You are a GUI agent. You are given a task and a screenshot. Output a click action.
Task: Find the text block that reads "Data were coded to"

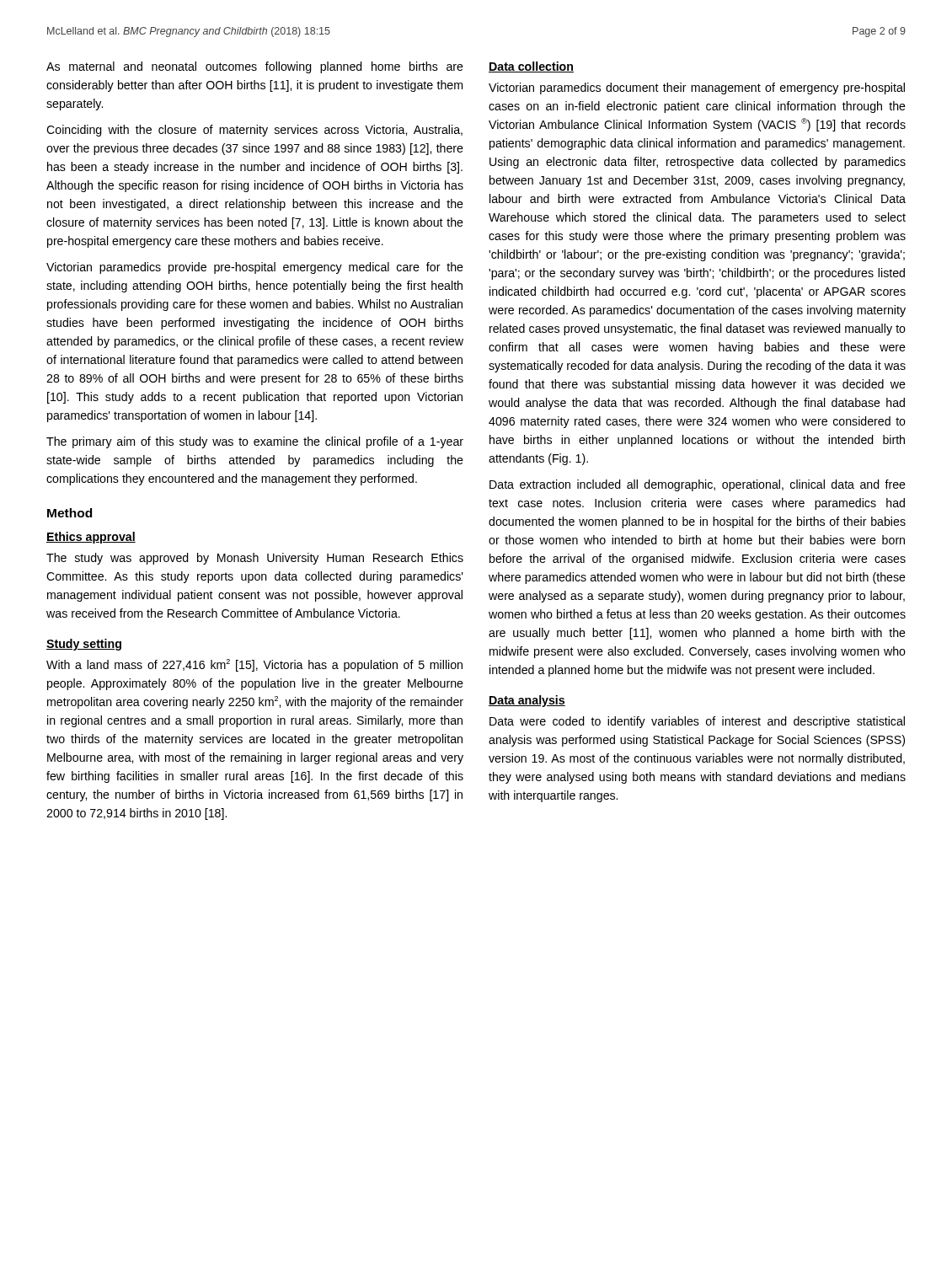click(x=697, y=758)
